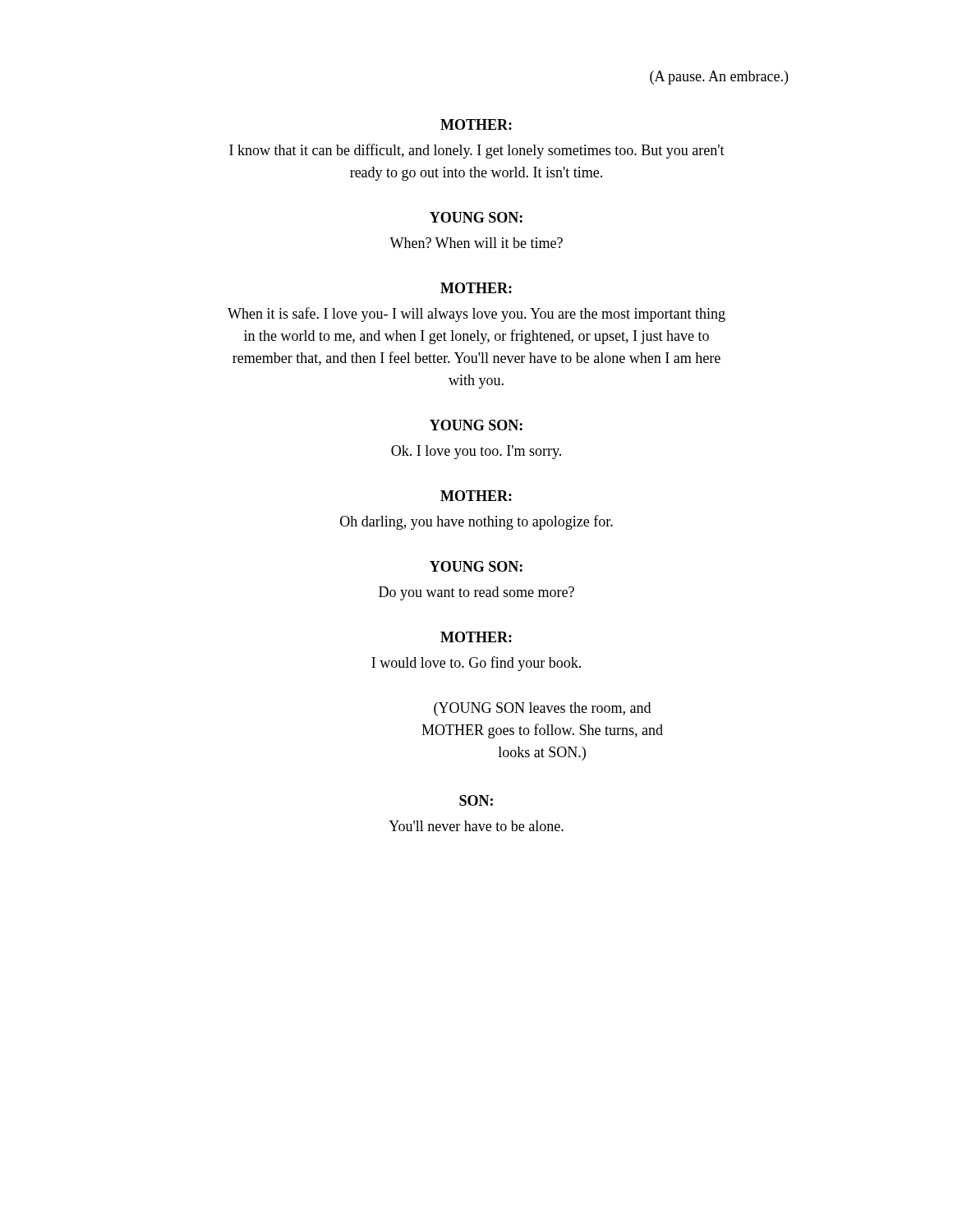Locate the region starting "SON: You'll never have to be"

(x=476, y=814)
